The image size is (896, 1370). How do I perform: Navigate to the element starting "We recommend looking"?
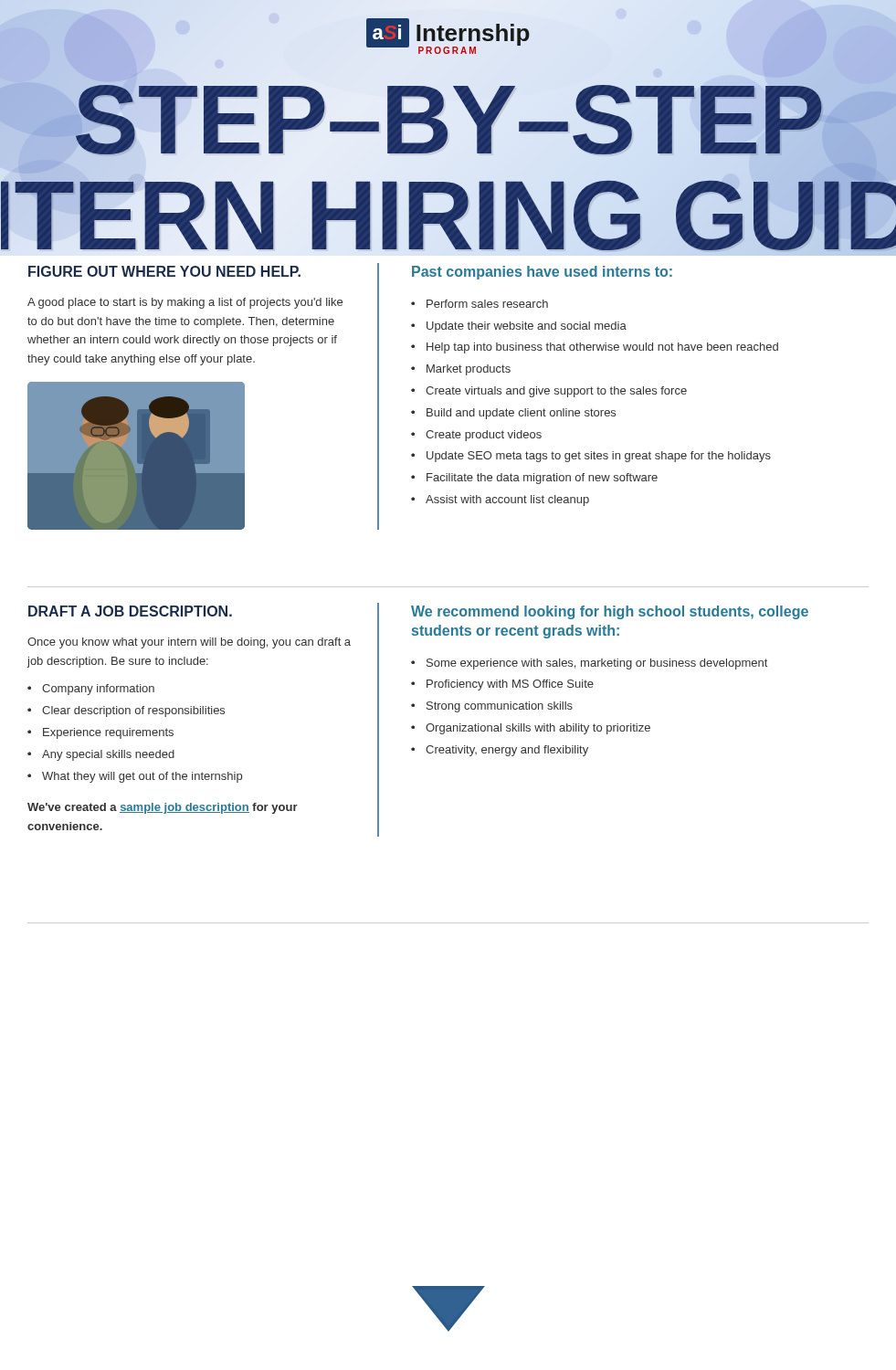[610, 621]
